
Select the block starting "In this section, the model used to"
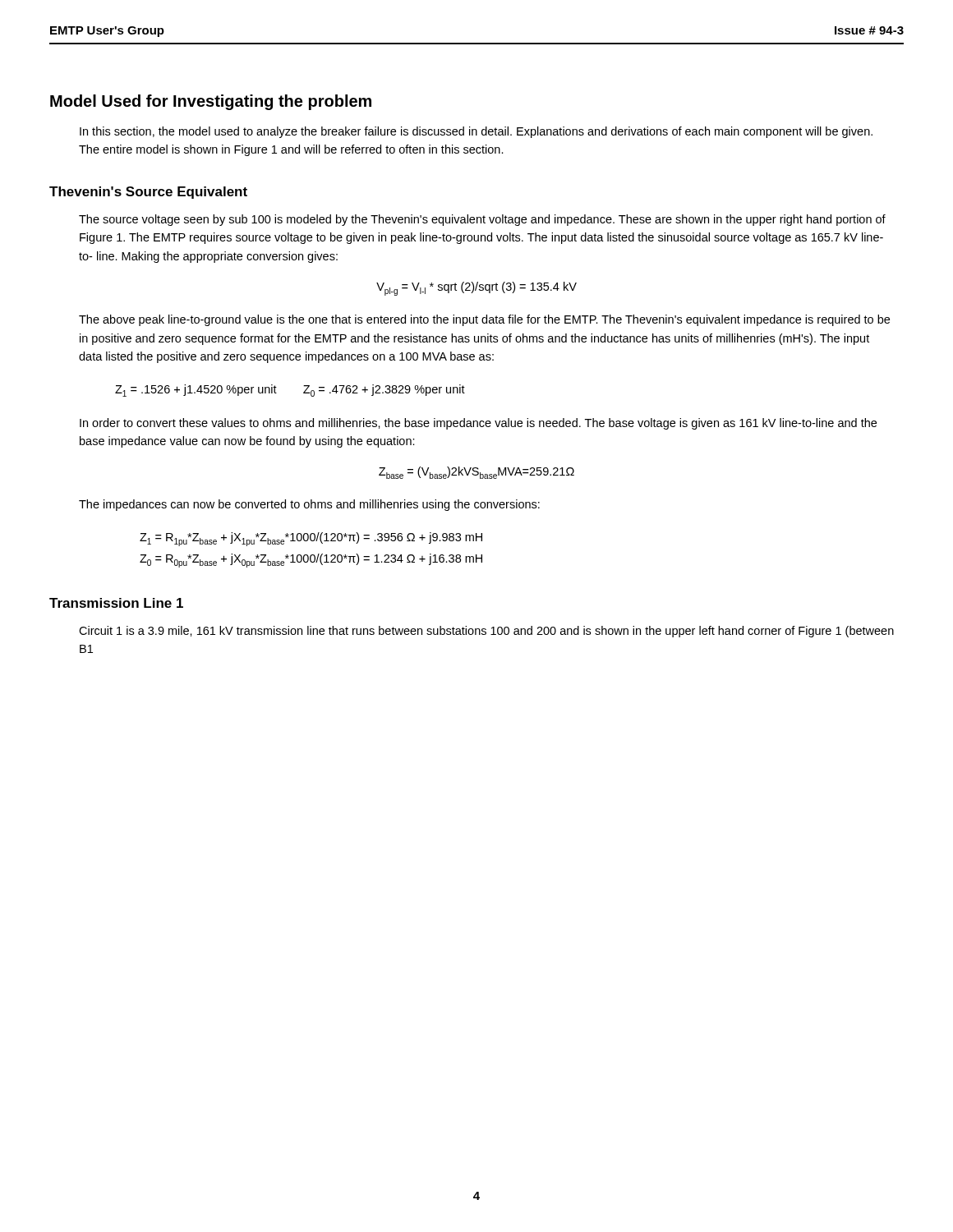click(476, 141)
